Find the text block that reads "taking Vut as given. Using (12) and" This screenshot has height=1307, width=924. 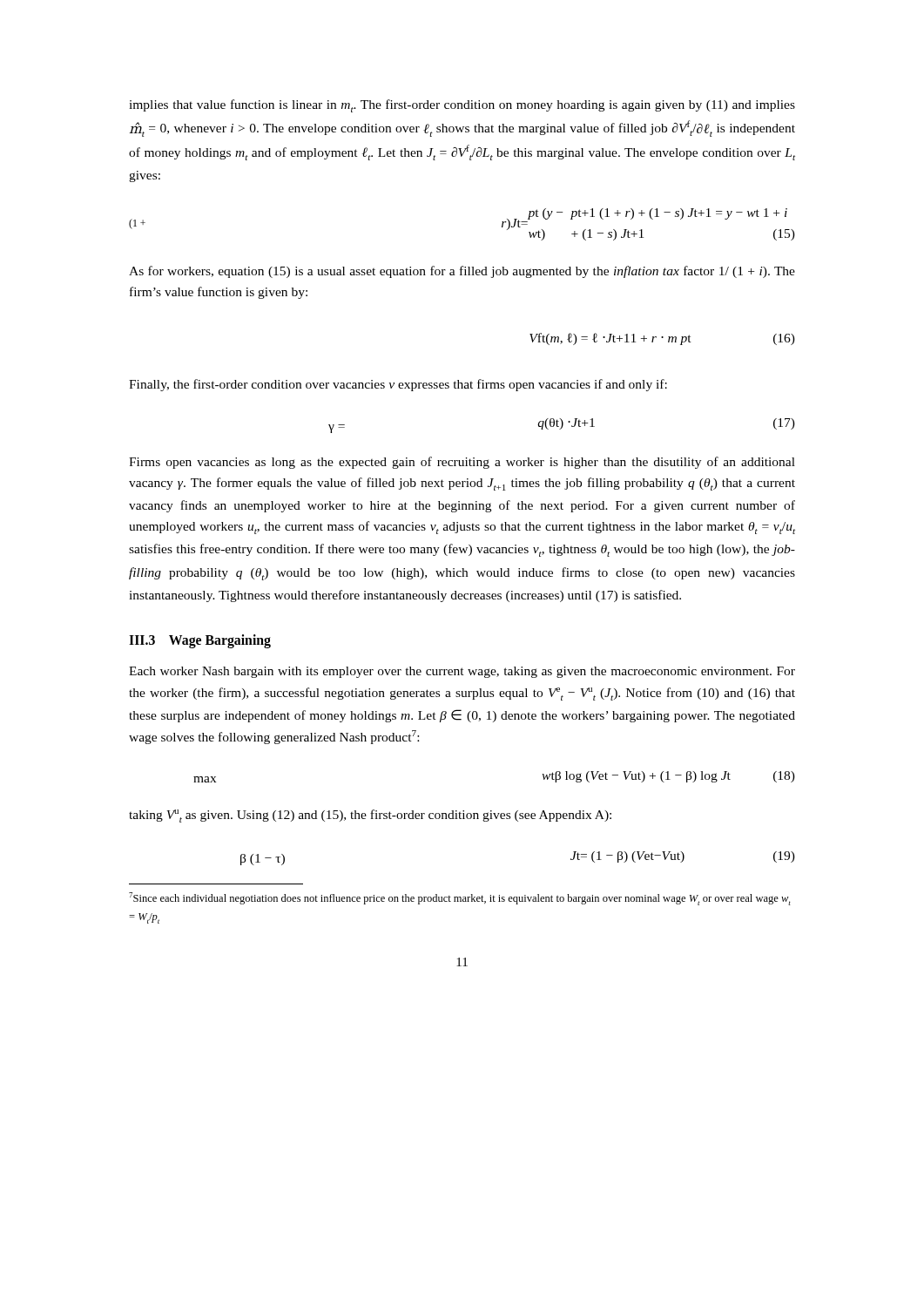point(371,815)
